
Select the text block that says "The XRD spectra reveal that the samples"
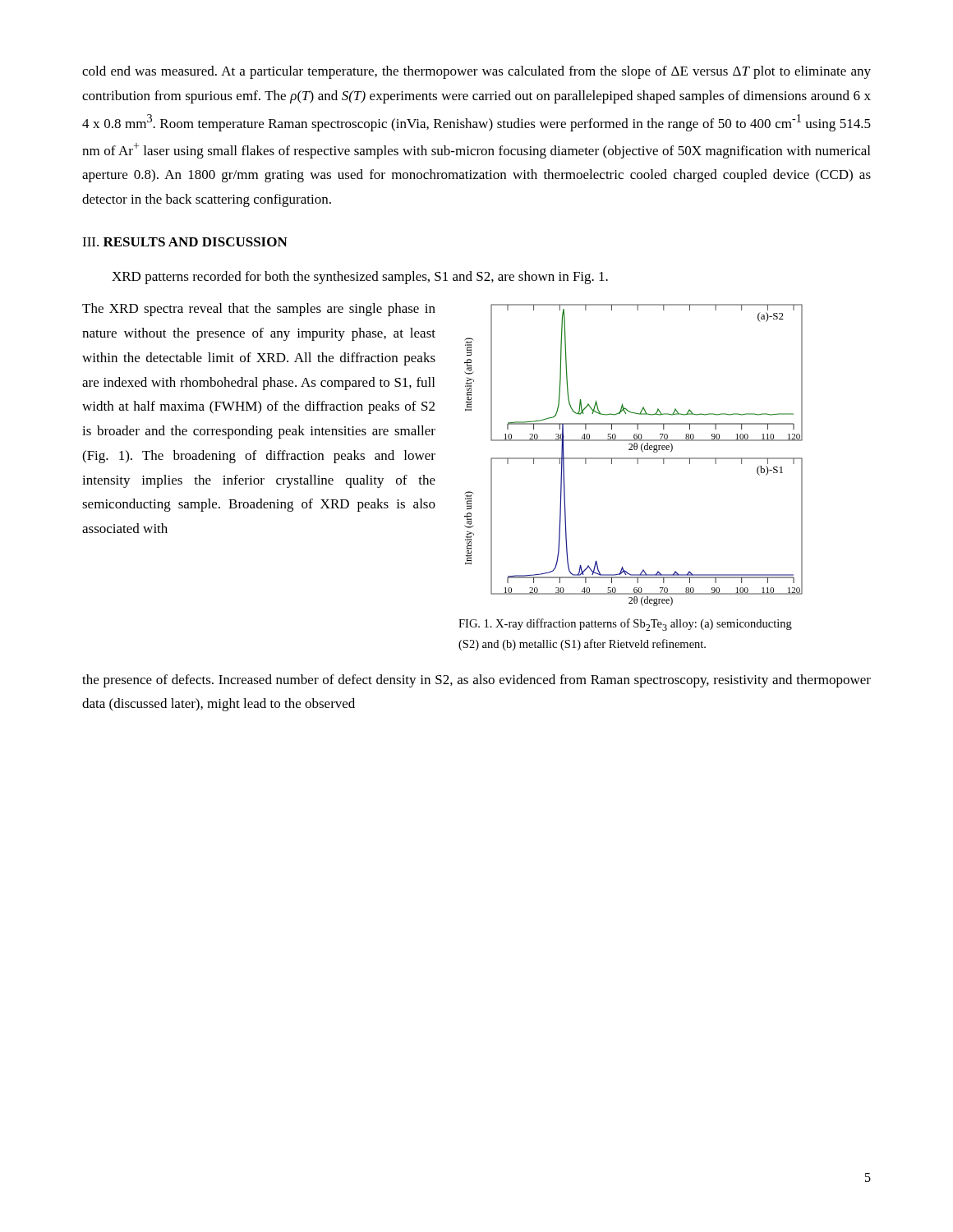pyautogui.click(x=259, y=419)
